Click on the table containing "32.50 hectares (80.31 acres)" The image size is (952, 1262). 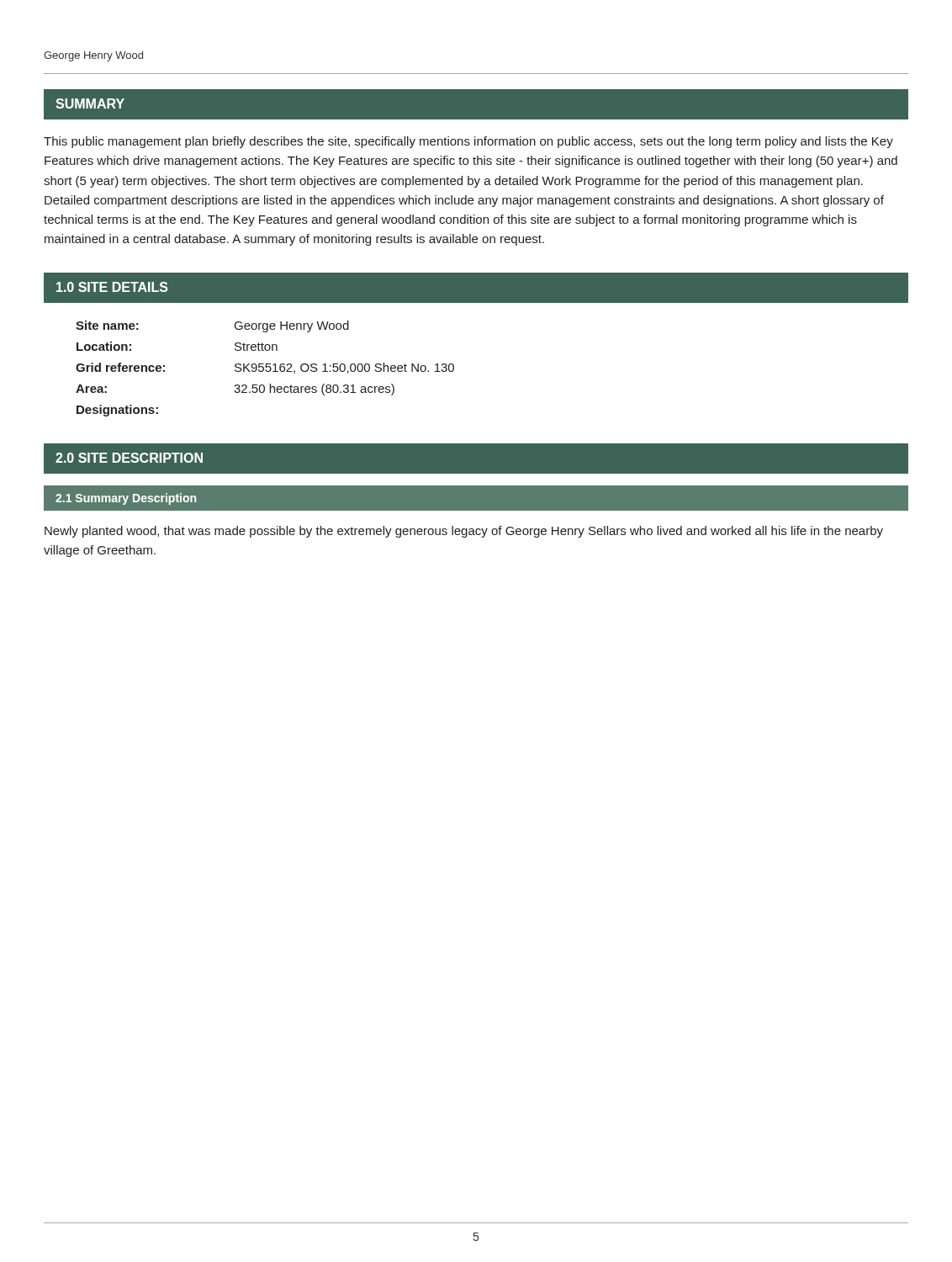[x=476, y=367]
